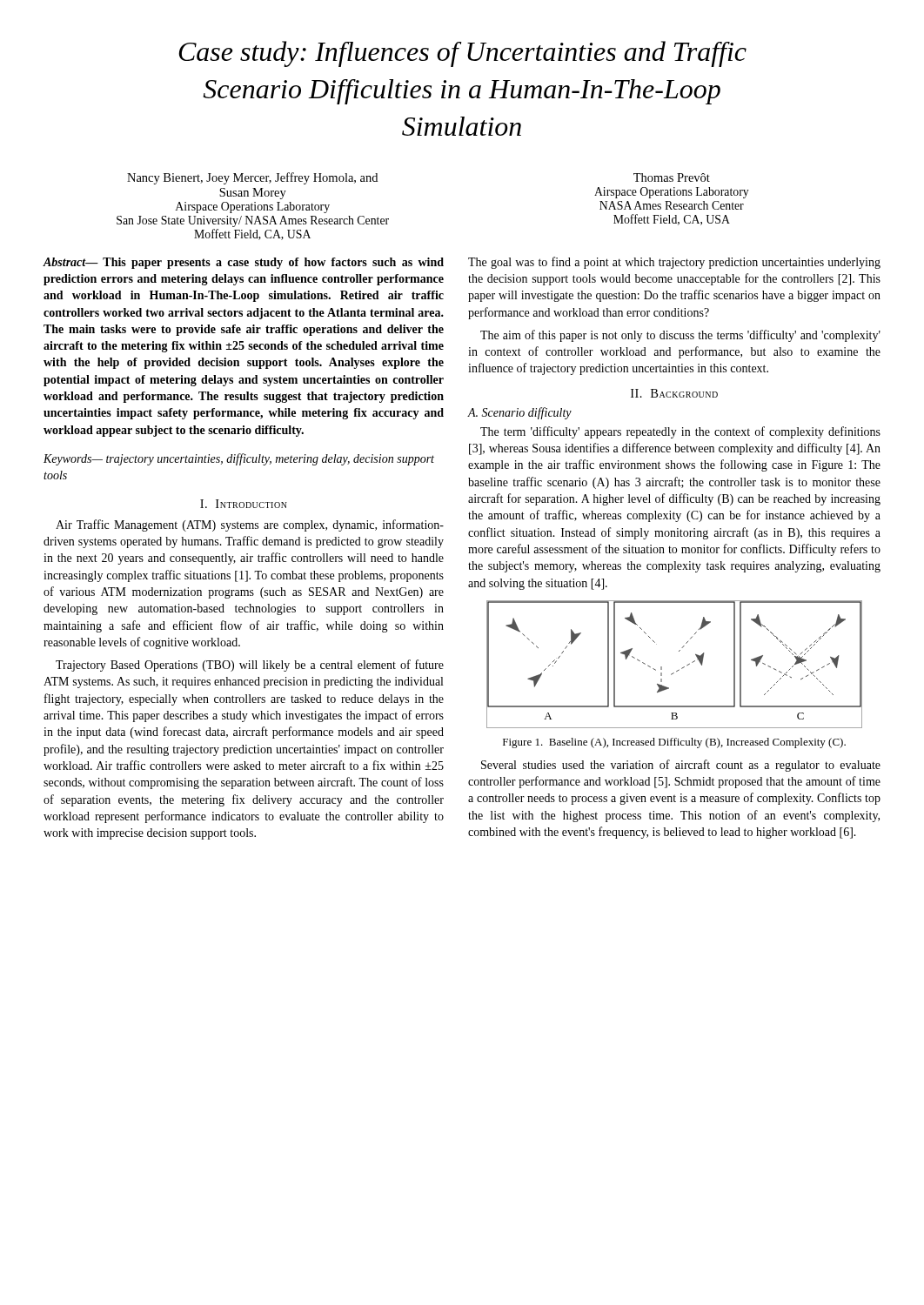924x1305 pixels.
Task: Select the caption containing "Figure 1. Baseline (A), Increased"
Action: pyautogui.click(x=674, y=742)
